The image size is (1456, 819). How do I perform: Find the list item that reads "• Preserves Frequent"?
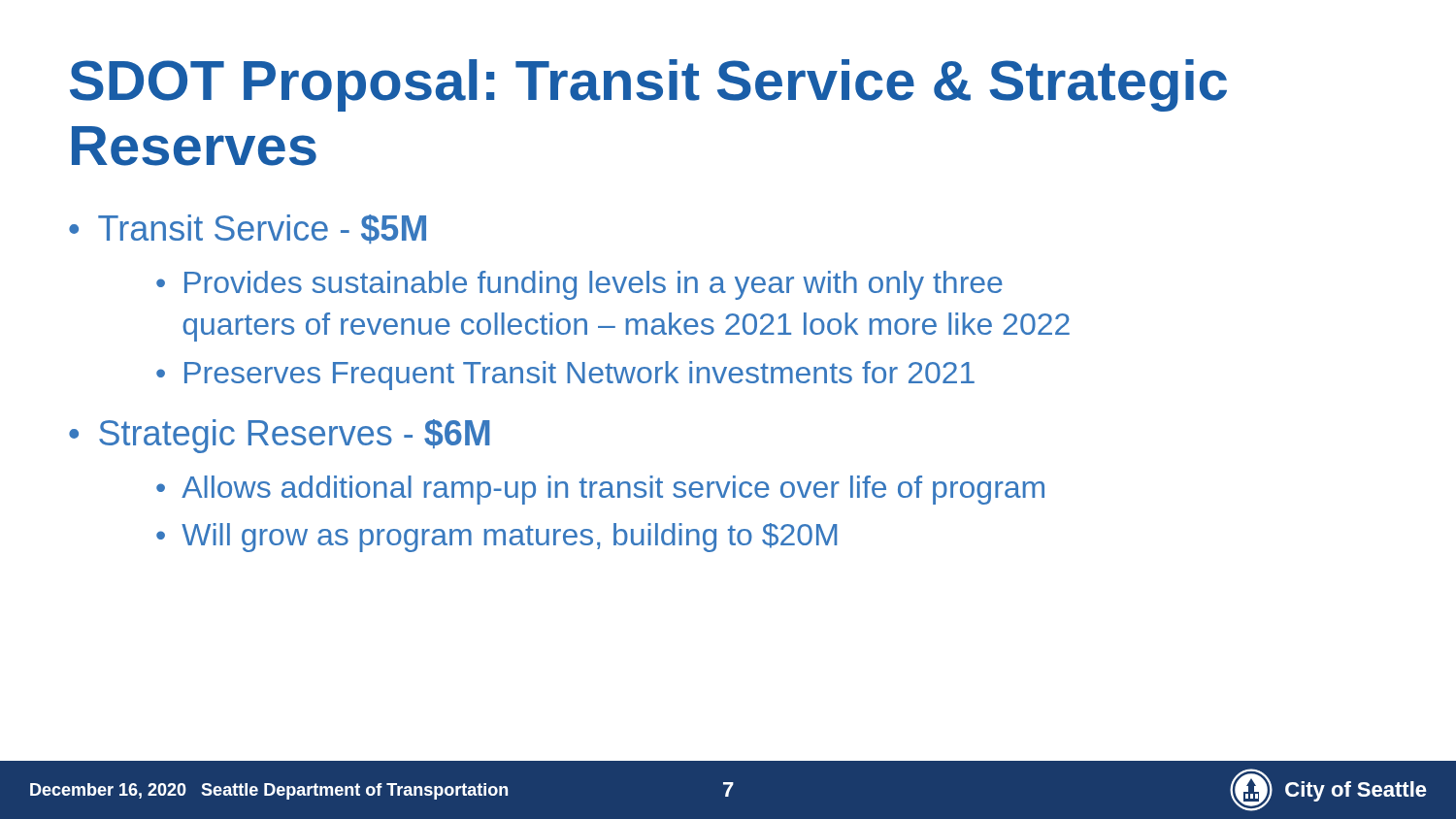(x=566, y=373)
